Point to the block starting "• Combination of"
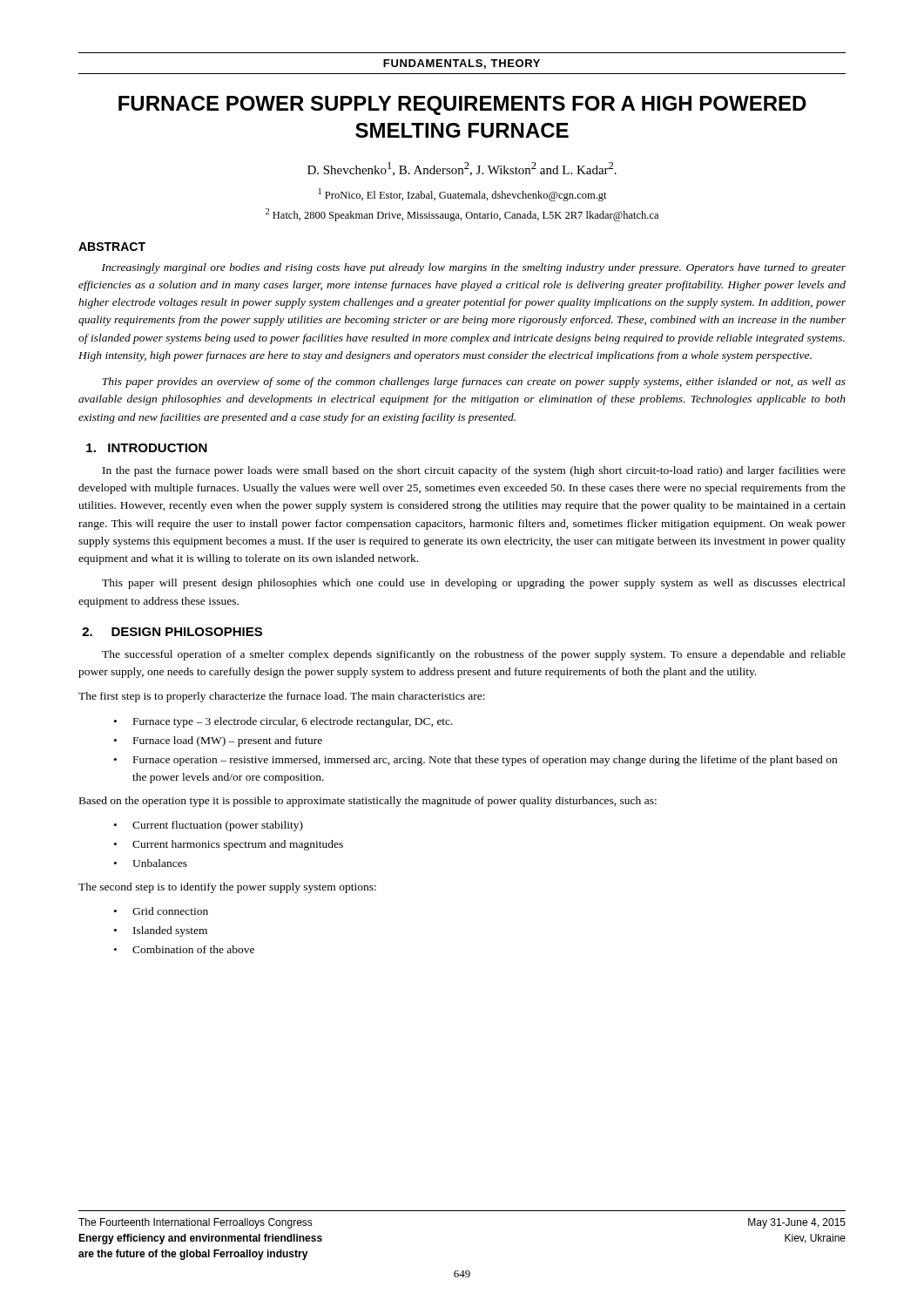Image resolution: width=924 pixels, height=1307 pixels. click(x=184, y=950)
